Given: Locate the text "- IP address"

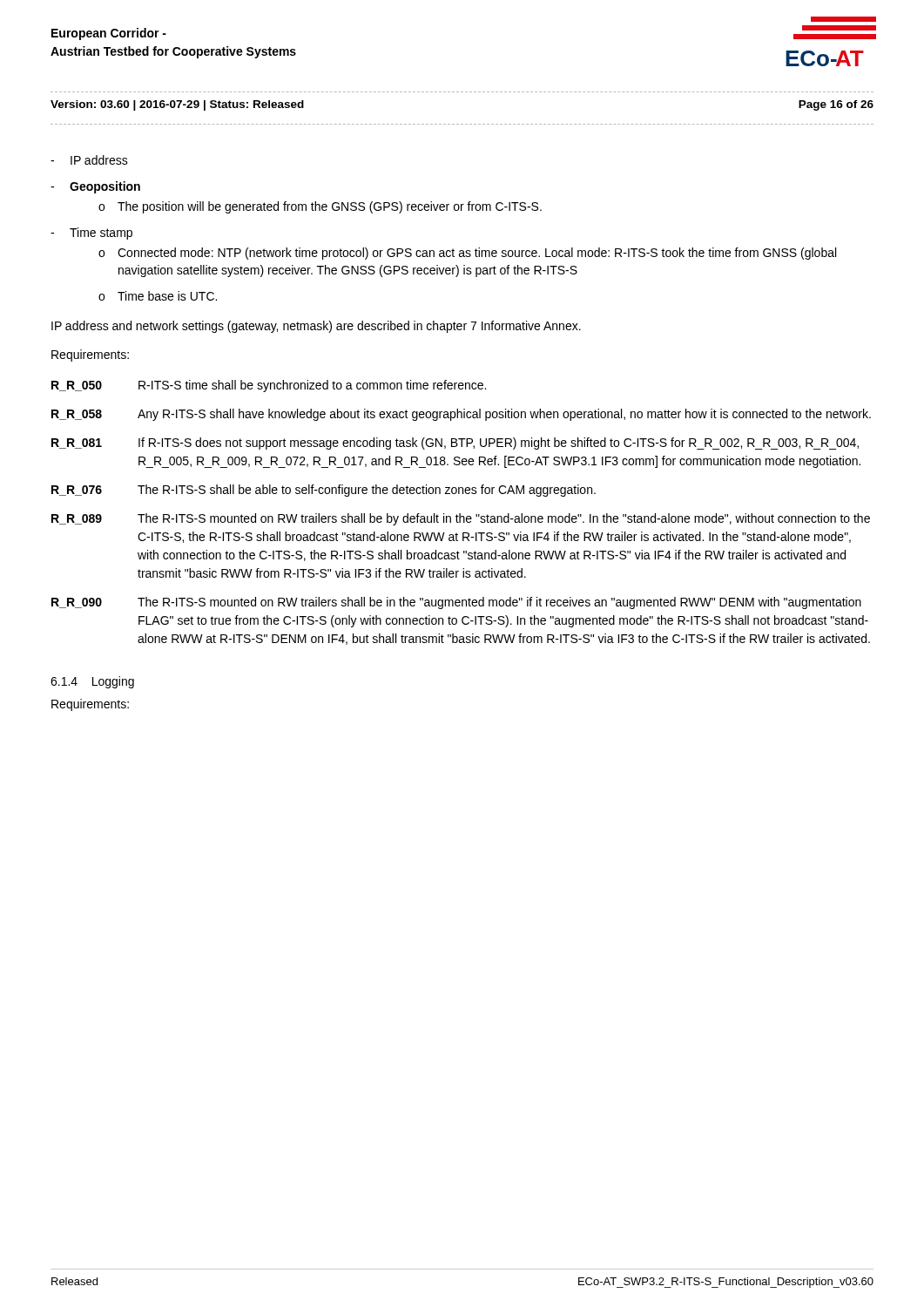Looking at the screenshot, I should click(x=89, y=161).
